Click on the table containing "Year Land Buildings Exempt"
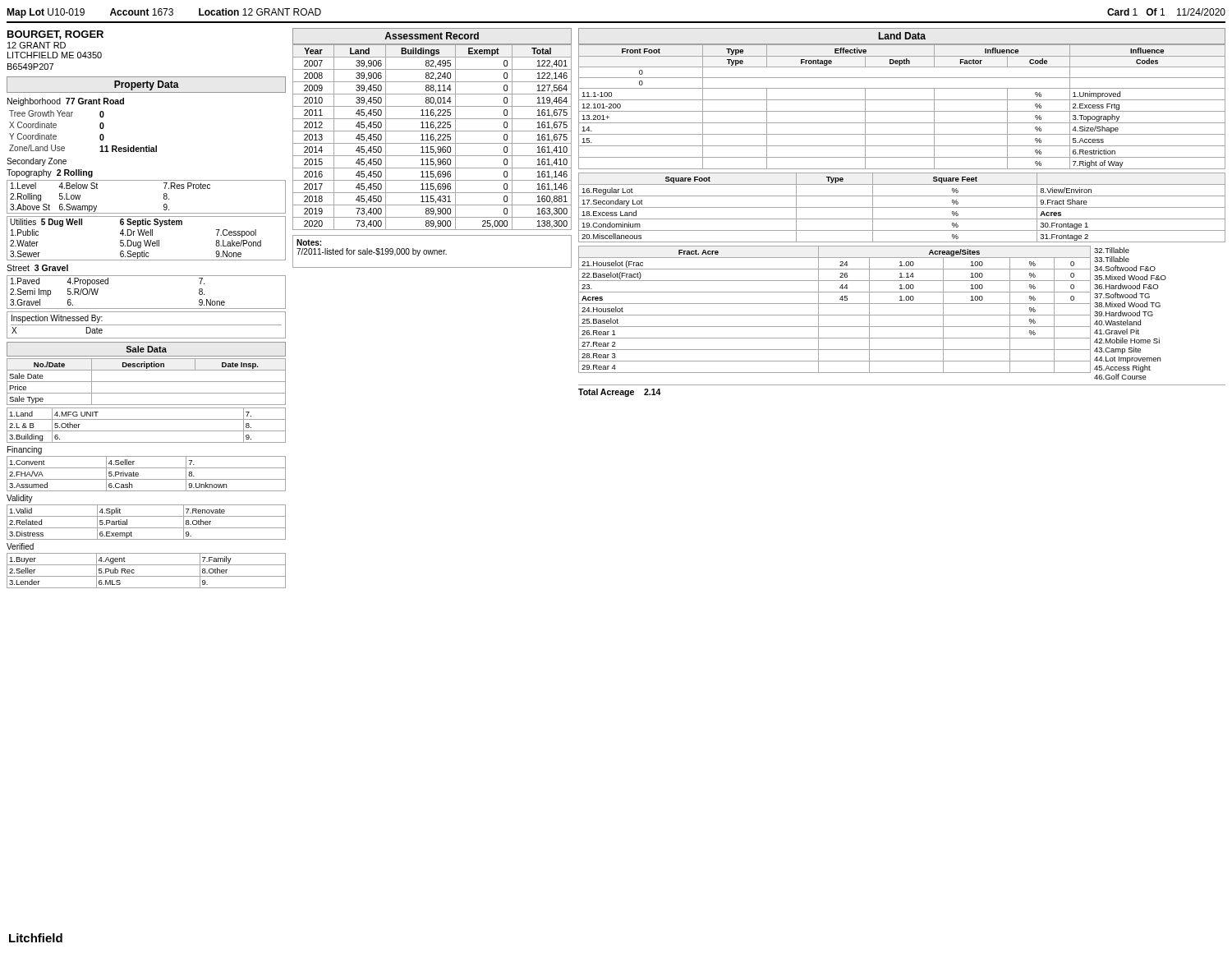Image resolution: width=1232 pixels, height=953 pixels. coord(432,137)
